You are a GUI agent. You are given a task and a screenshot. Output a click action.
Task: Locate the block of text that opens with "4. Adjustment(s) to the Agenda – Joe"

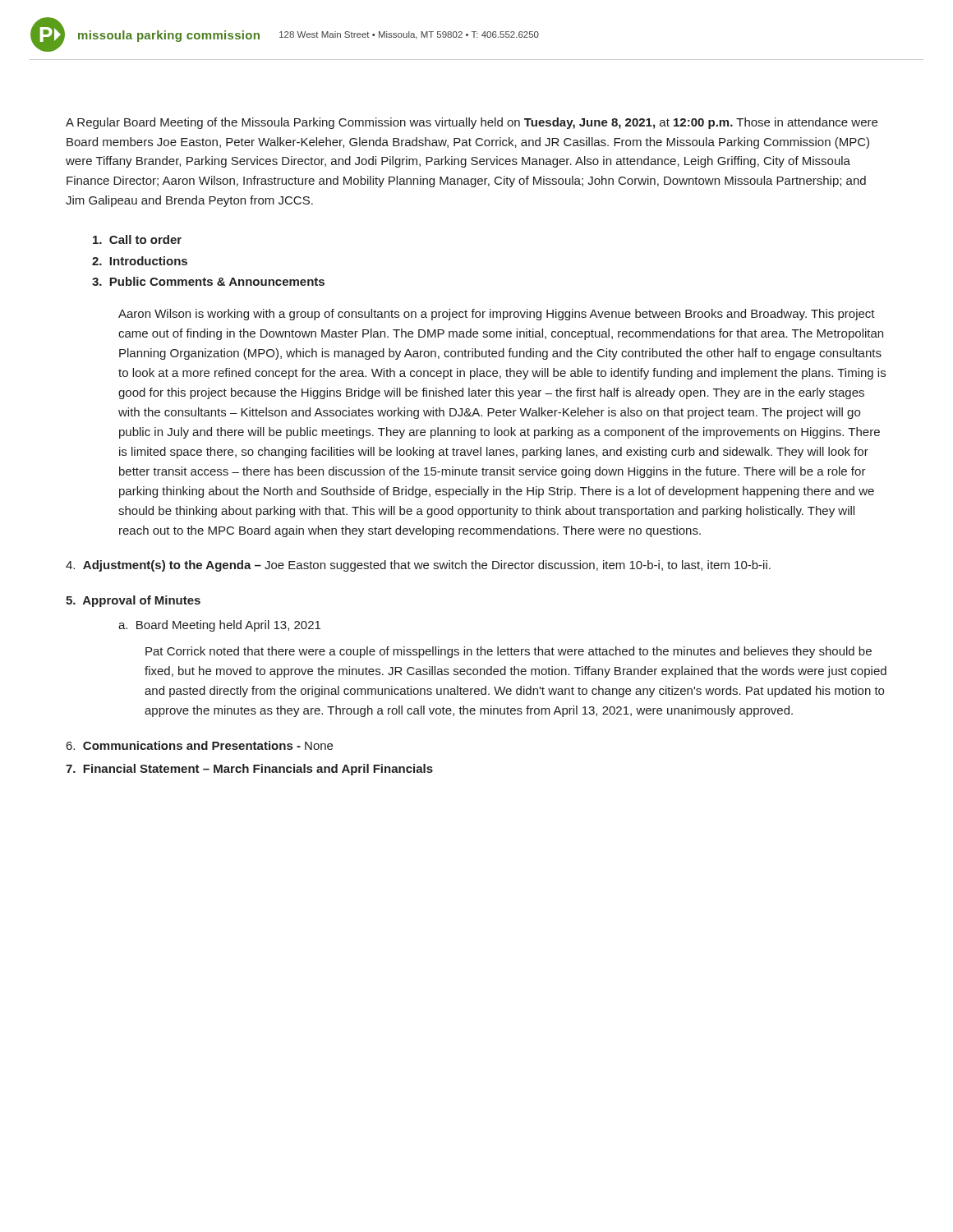tap(419, 565)
